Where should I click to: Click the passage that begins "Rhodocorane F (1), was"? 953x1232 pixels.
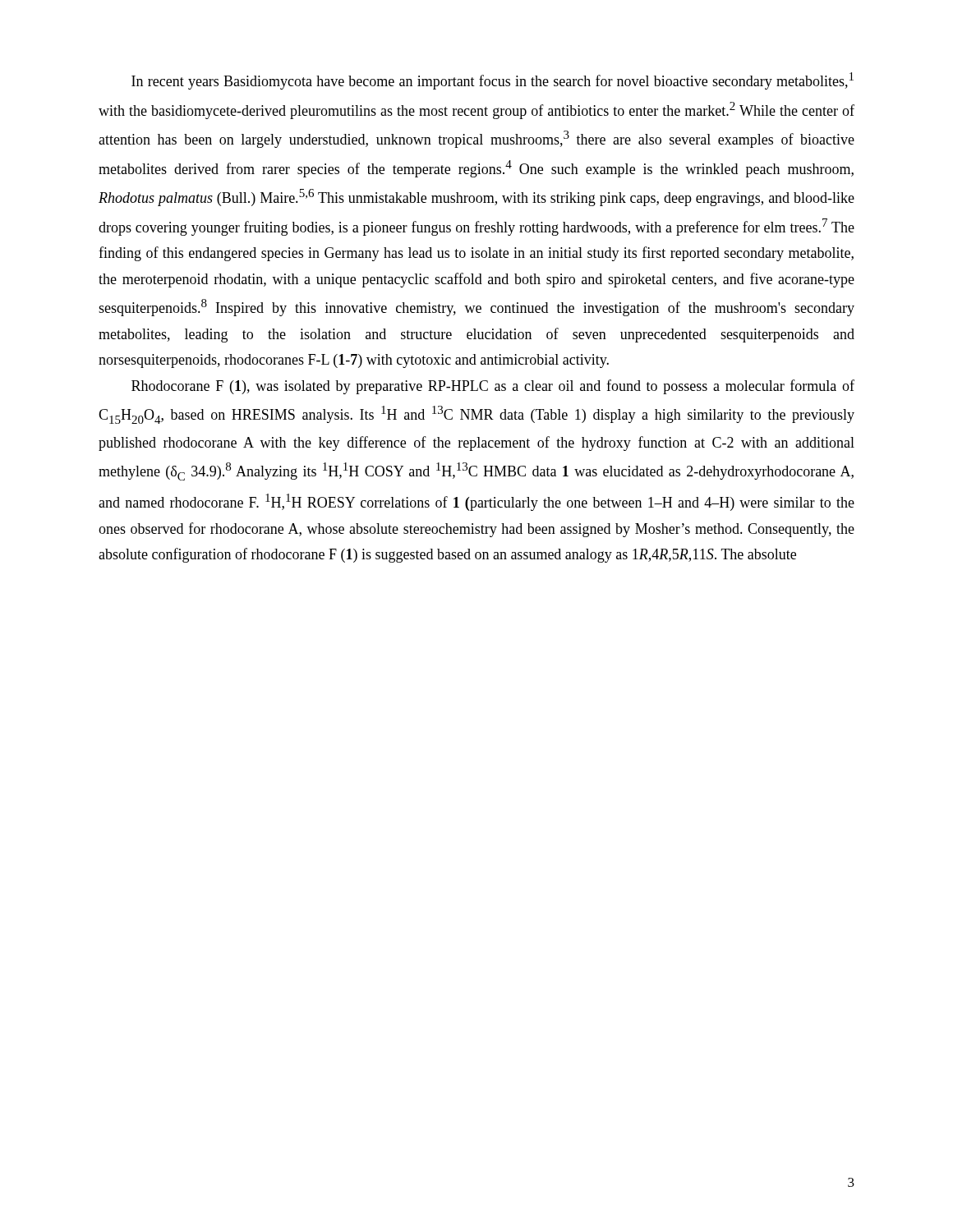(x=476, y=470)
